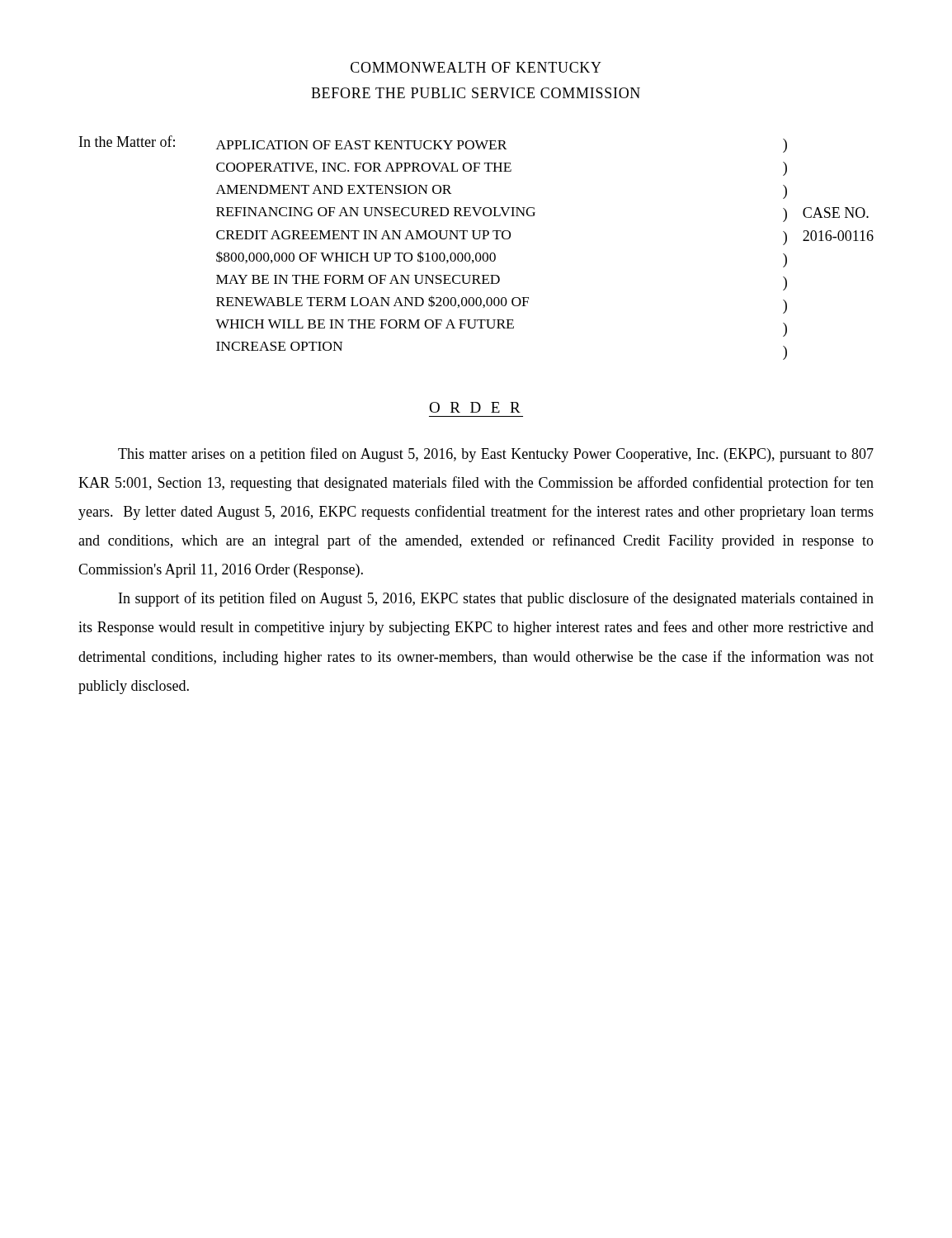
Task: Locate the text "In the Matter of:"
Action: tap(127, 142)
